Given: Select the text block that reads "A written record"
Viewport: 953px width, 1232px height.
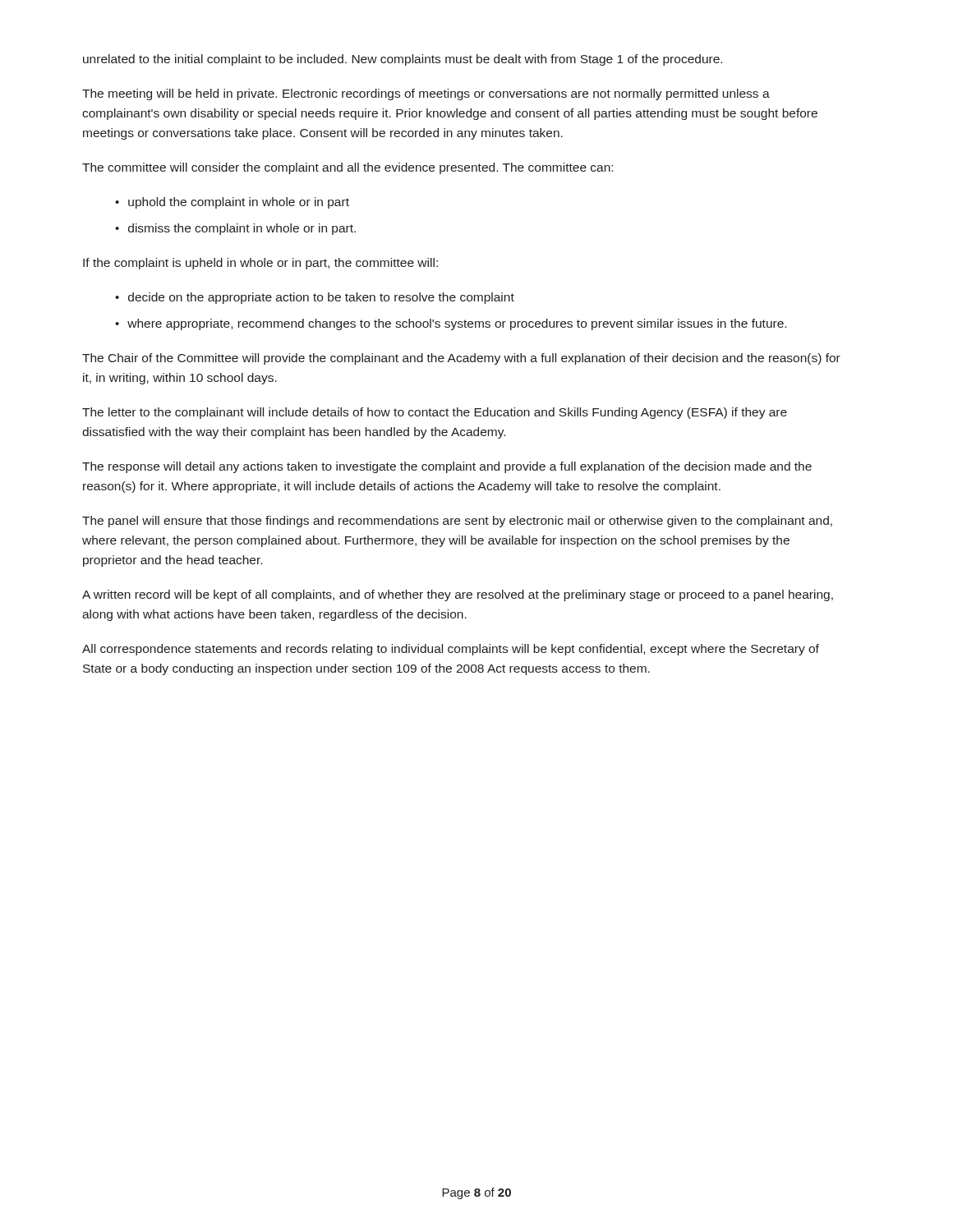Looking at the screenshot, I should (x=458, y=604).
